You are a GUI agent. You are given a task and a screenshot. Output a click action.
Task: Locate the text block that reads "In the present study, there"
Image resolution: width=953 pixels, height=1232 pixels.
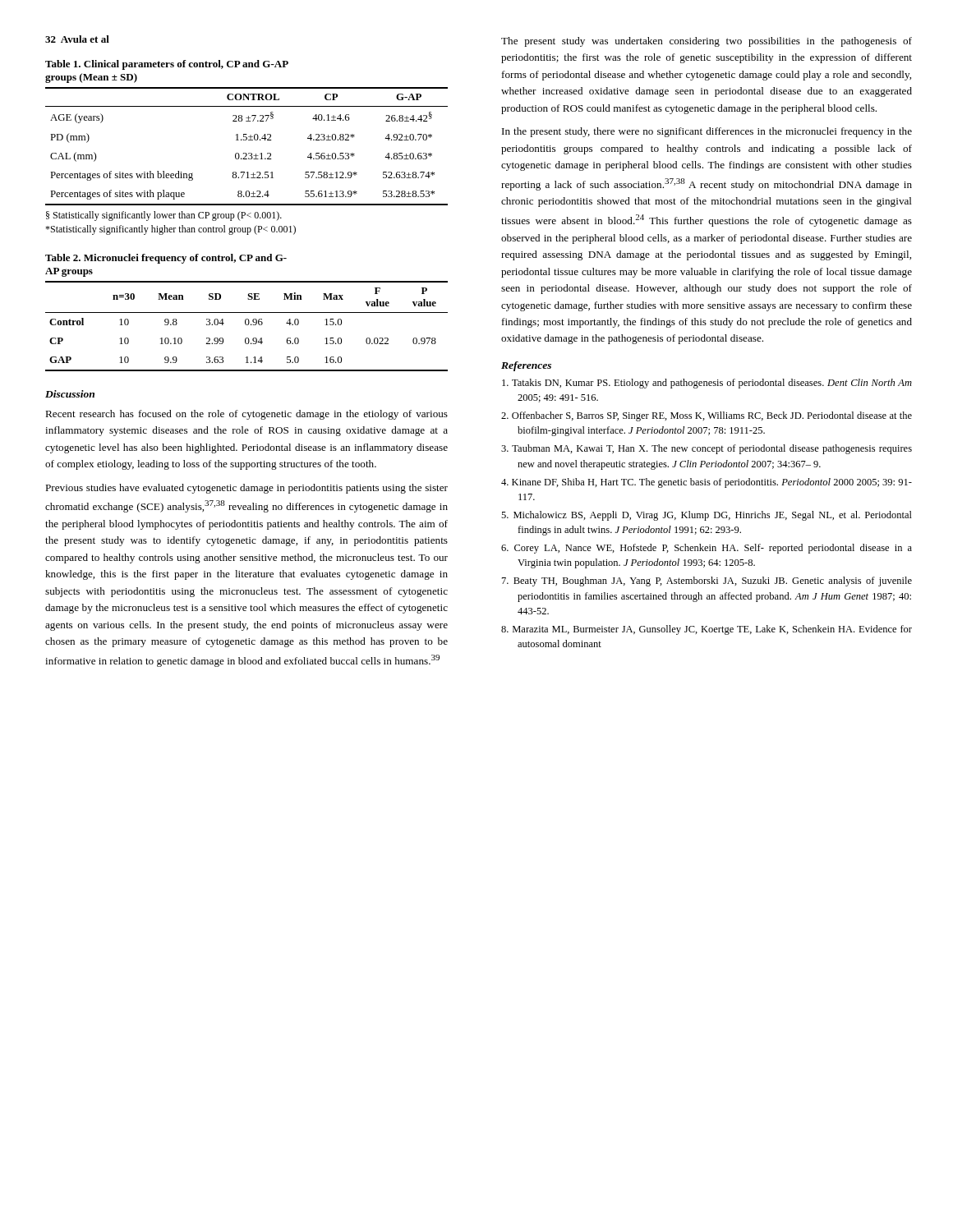707,235
